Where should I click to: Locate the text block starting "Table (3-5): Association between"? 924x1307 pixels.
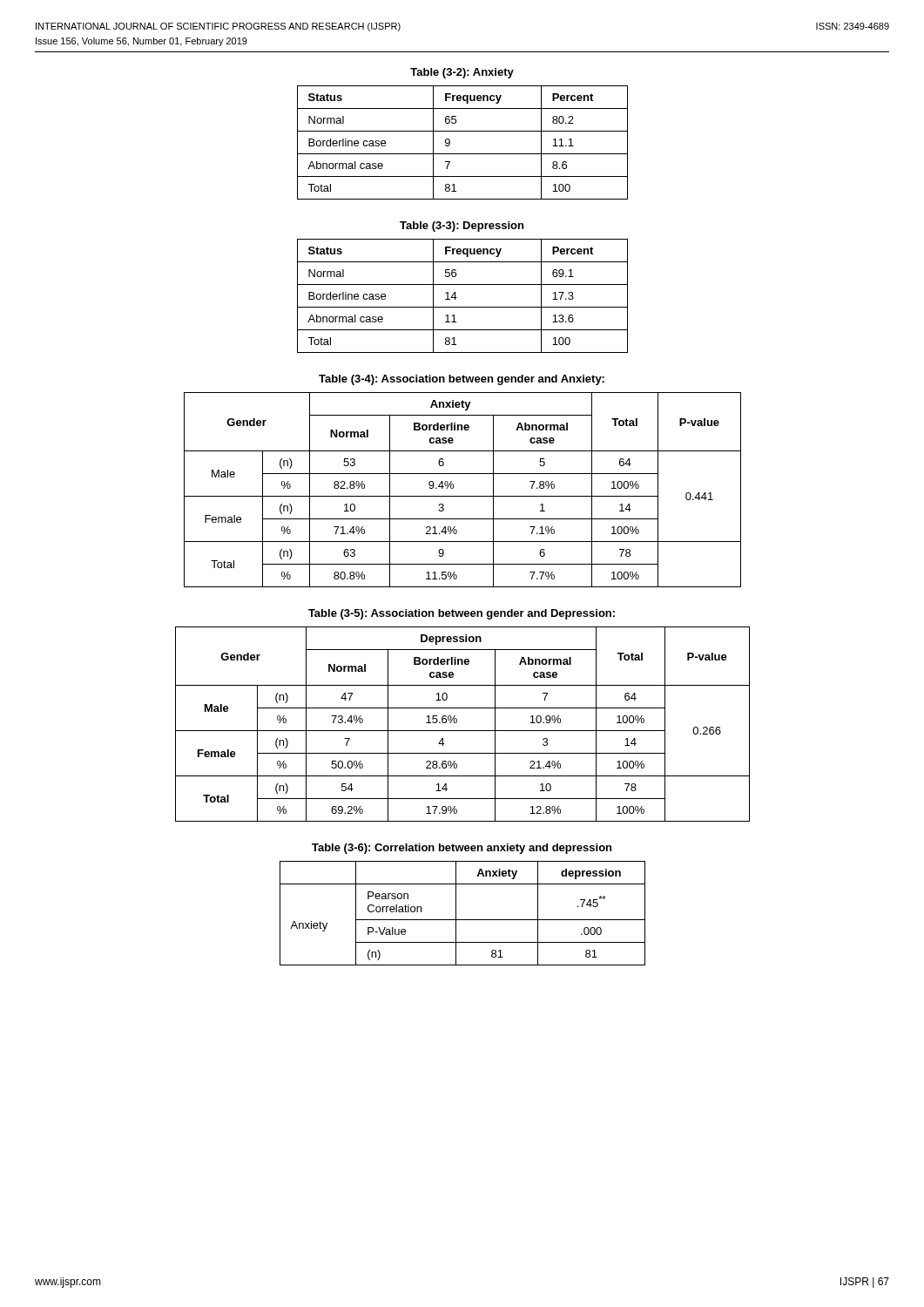[x=462, y=613]
